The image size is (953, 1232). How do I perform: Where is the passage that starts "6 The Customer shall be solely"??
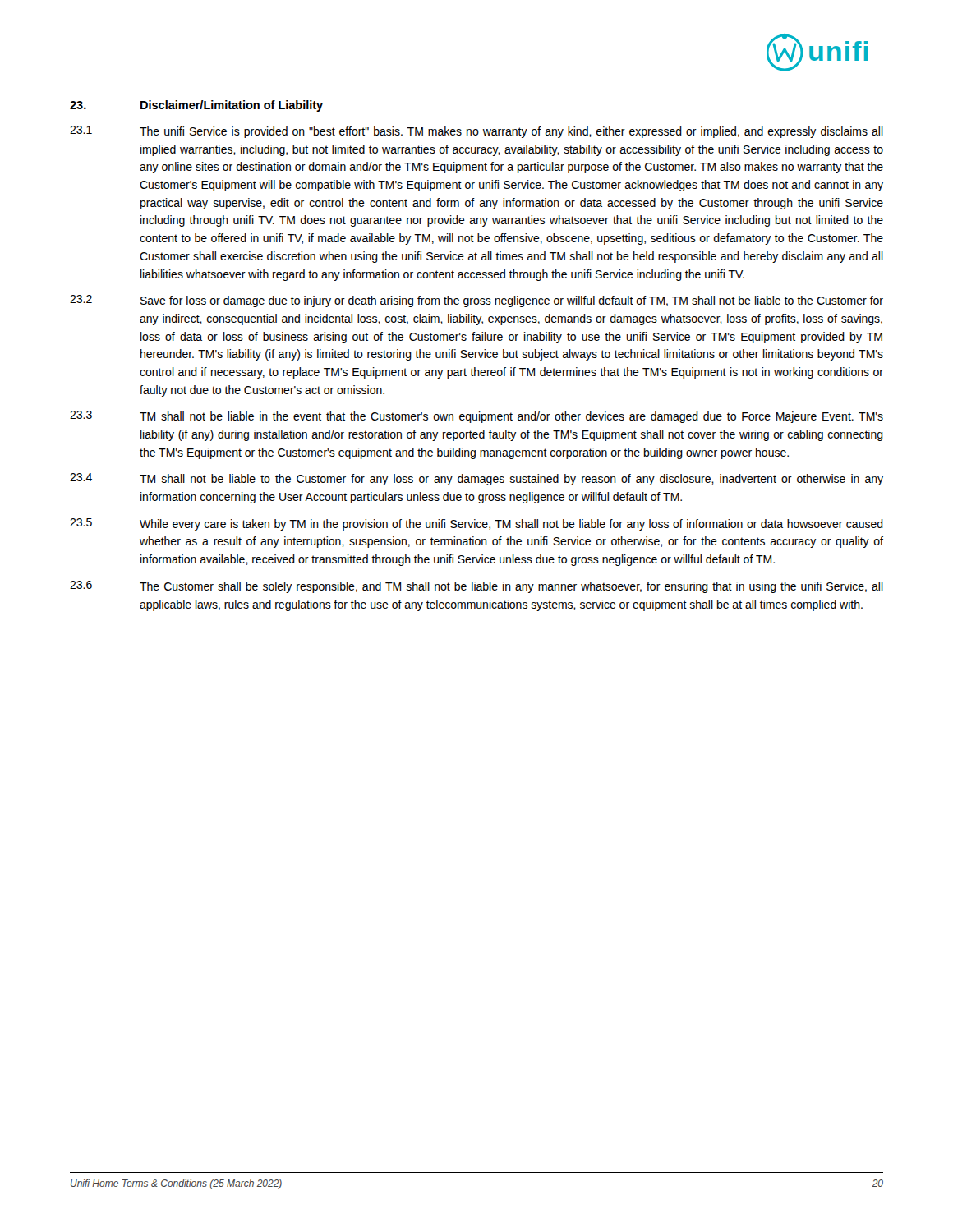pos(476,596)
